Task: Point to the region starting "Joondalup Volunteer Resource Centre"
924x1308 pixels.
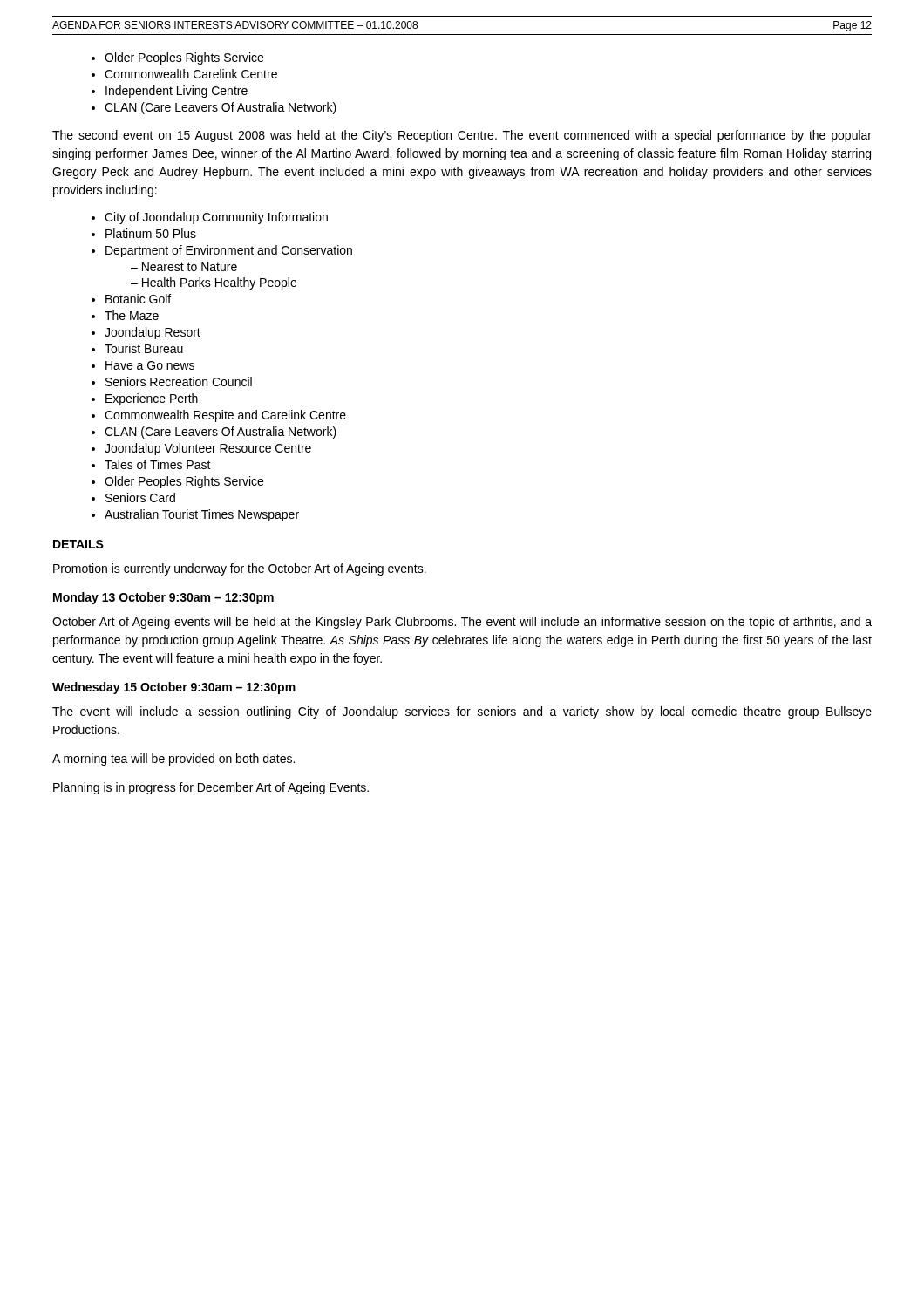Action: pos(201,449)
